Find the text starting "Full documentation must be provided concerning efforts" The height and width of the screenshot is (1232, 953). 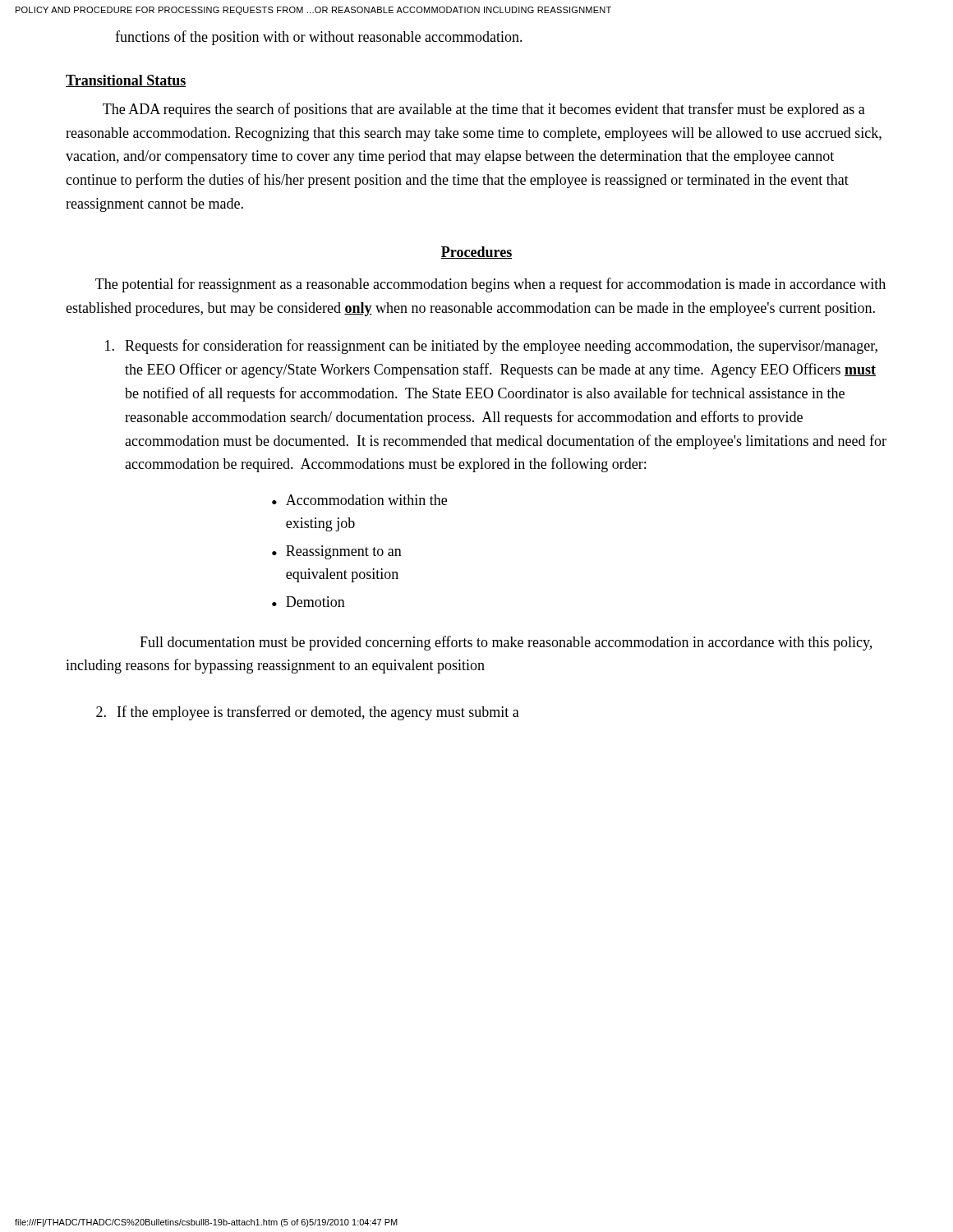[469, 654]
